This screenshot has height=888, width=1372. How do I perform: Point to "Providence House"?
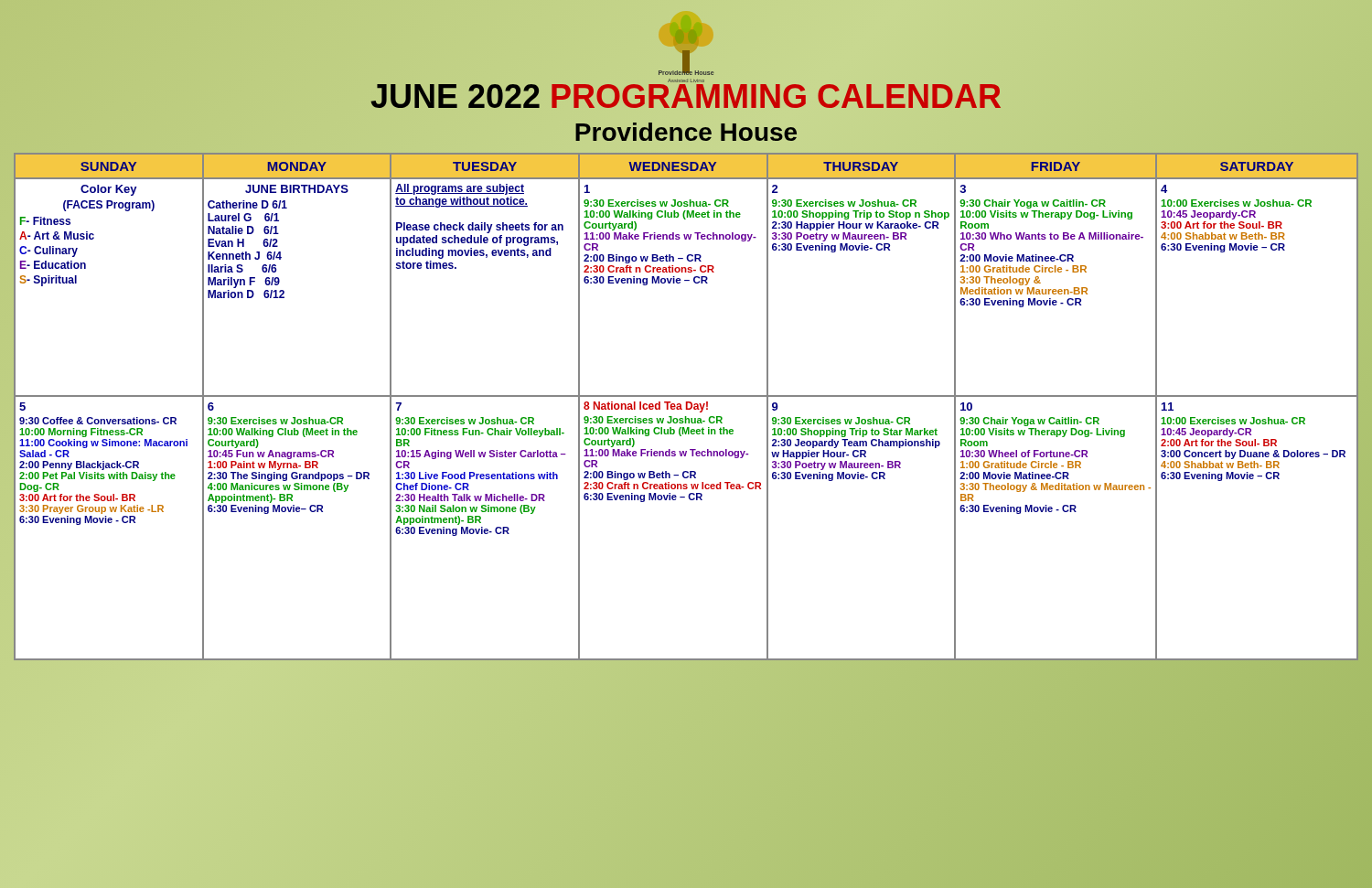686,133
